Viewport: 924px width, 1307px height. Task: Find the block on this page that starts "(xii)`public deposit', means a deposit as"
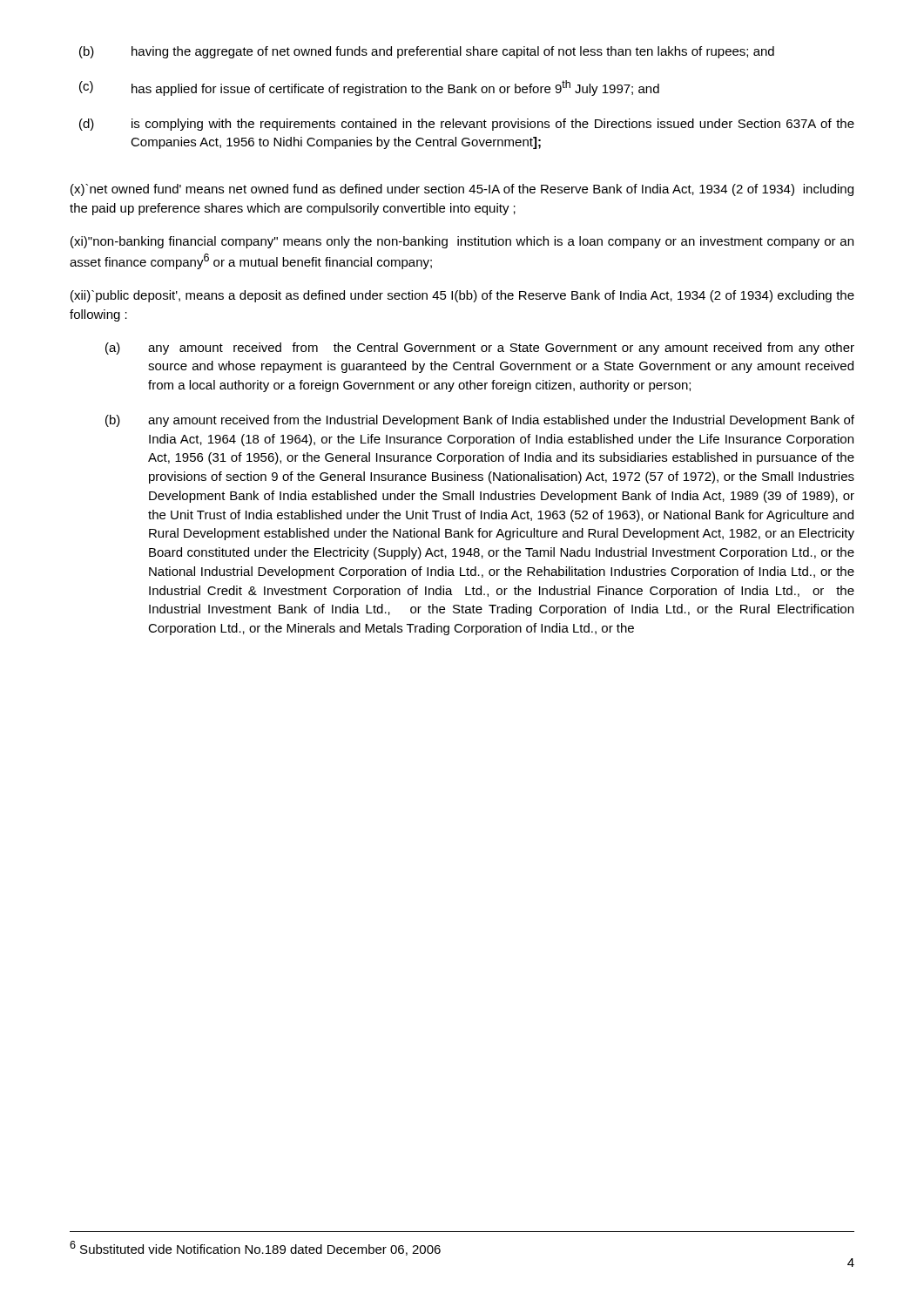(x=462, y=304)
